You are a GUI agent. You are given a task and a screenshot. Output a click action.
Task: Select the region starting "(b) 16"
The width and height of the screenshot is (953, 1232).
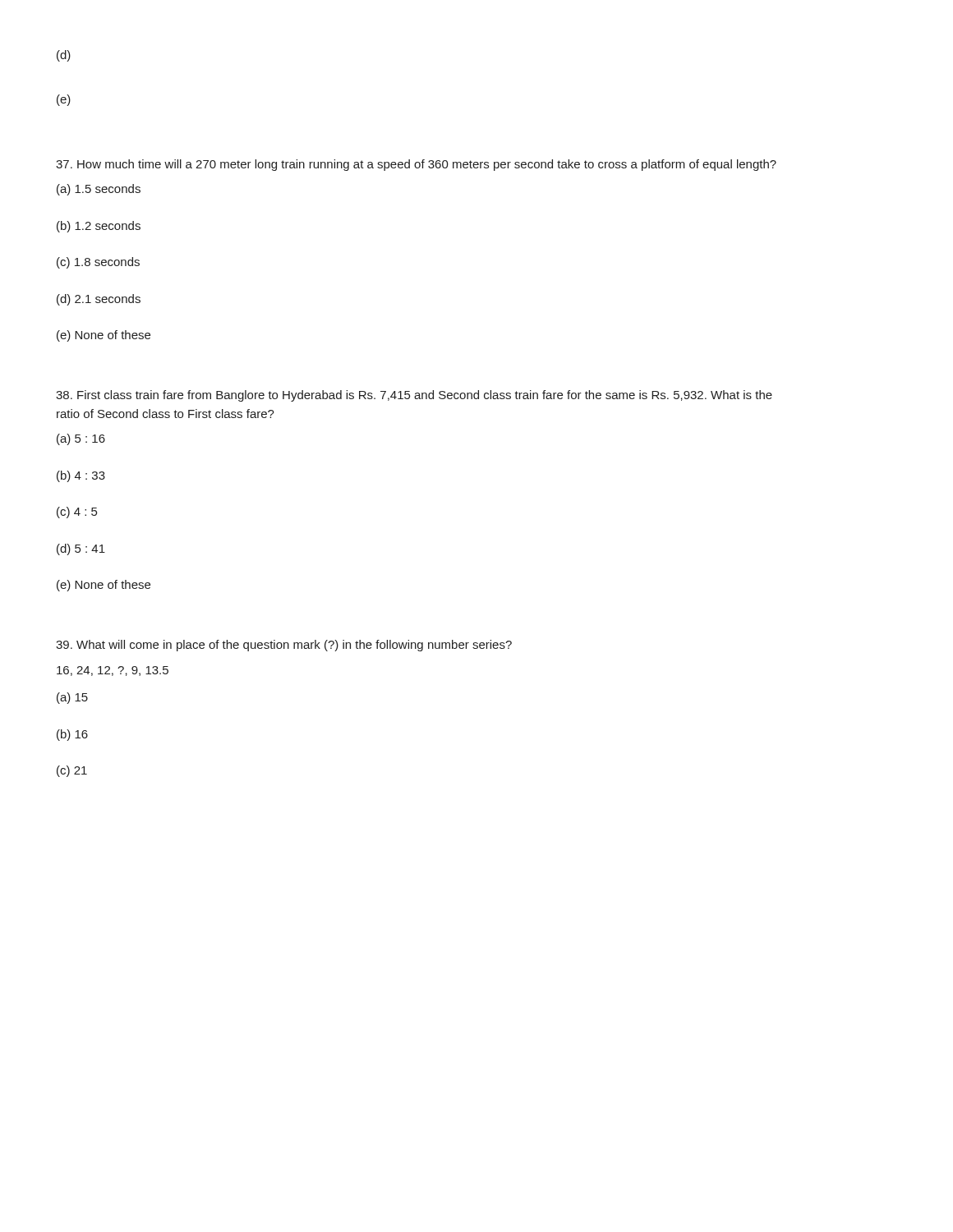tap(72, 733)
